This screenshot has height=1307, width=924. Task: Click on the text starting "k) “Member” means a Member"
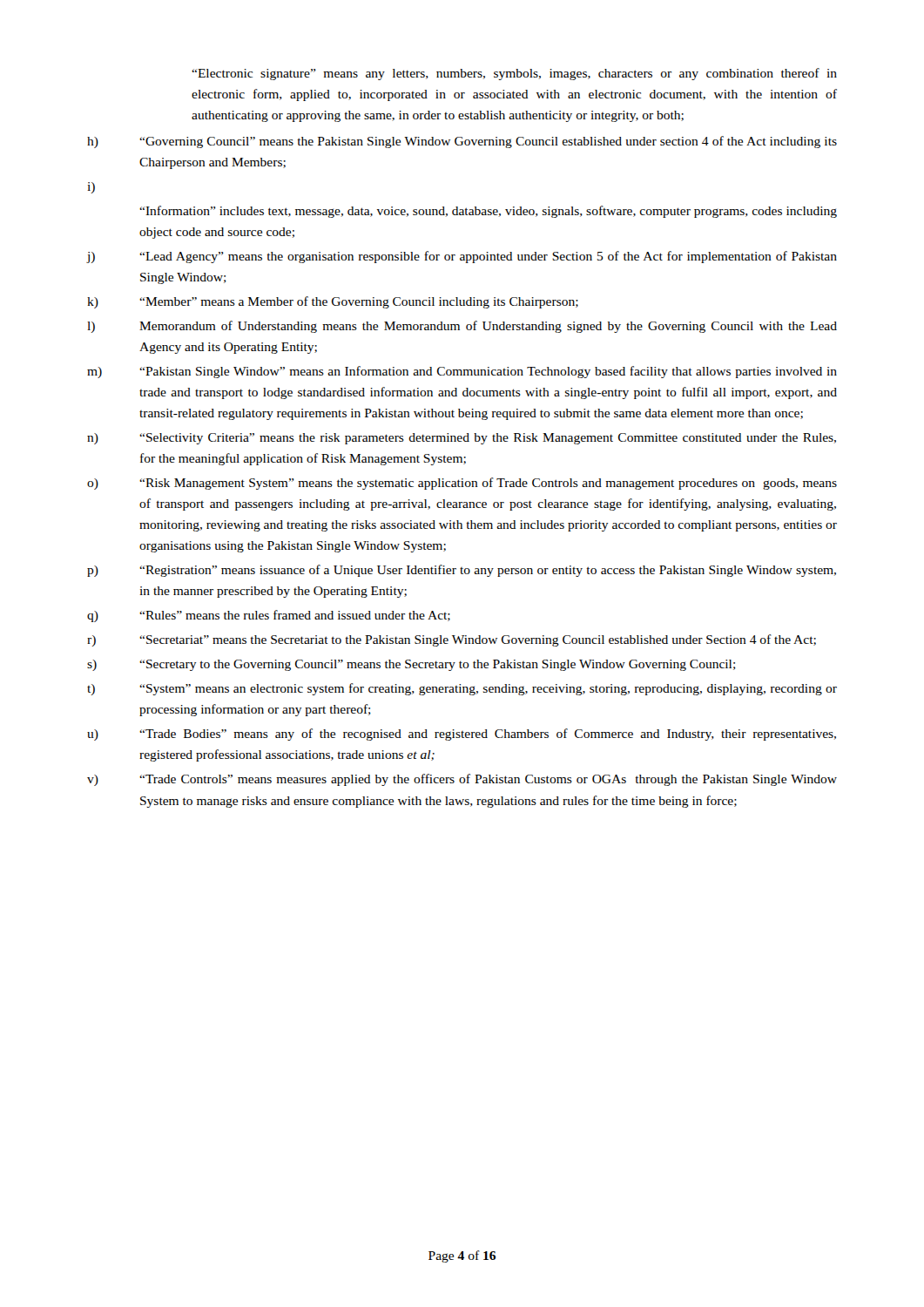pyautogui.click(x=462, y=302)
